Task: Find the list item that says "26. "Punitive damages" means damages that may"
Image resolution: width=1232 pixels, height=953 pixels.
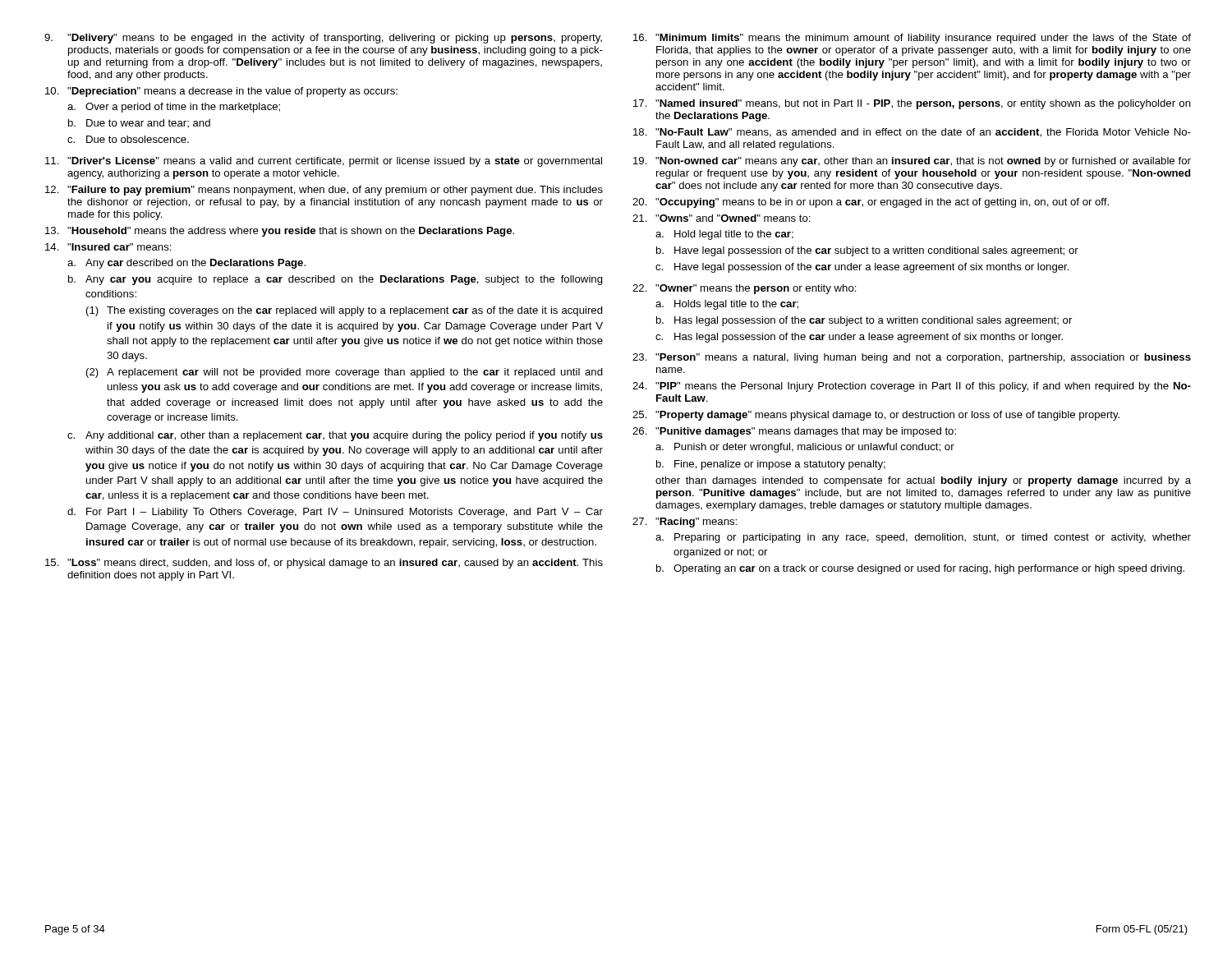Action: click(x=912, y=468)
